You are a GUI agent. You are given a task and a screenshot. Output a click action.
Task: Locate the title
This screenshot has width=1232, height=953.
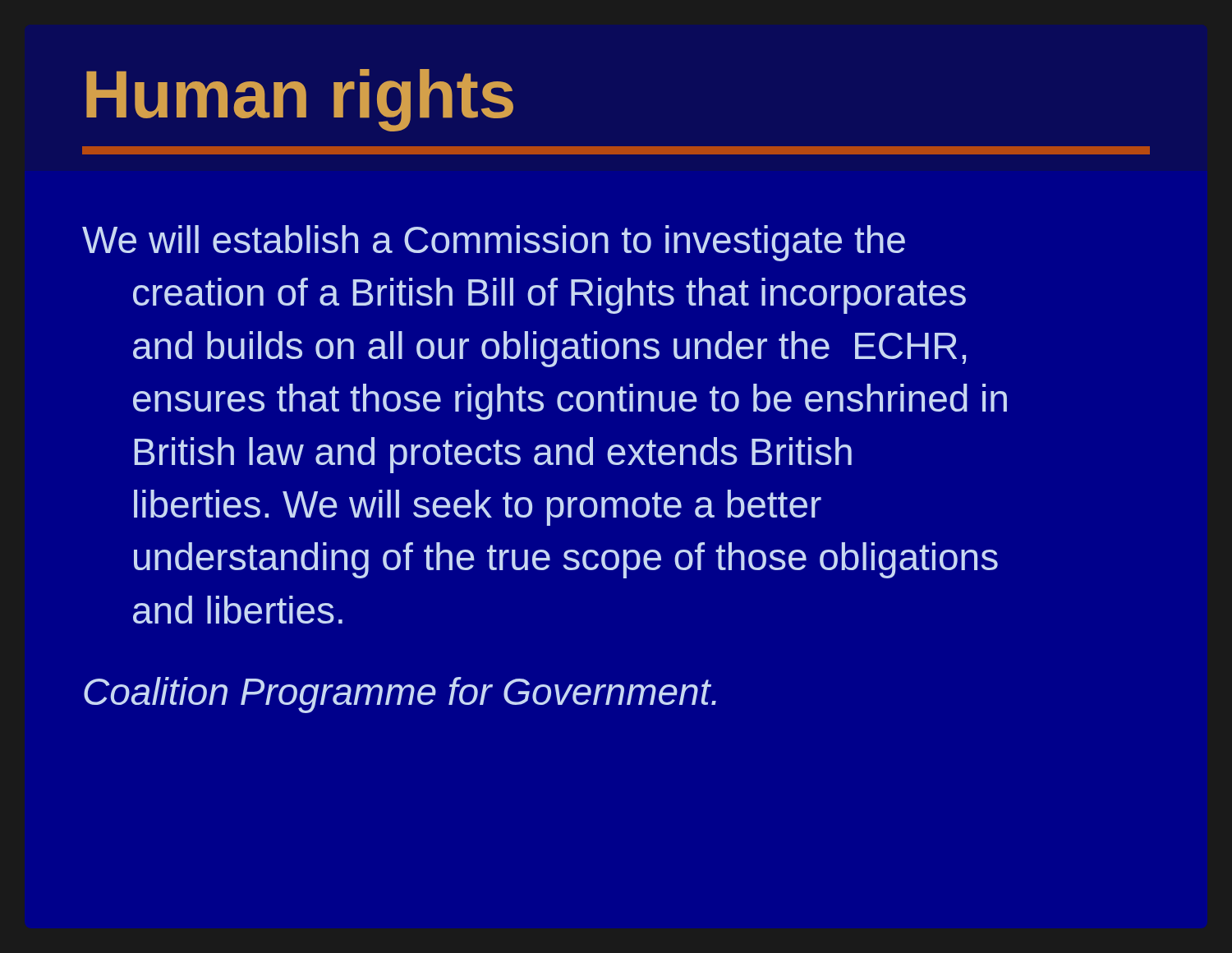click(616, 95)
